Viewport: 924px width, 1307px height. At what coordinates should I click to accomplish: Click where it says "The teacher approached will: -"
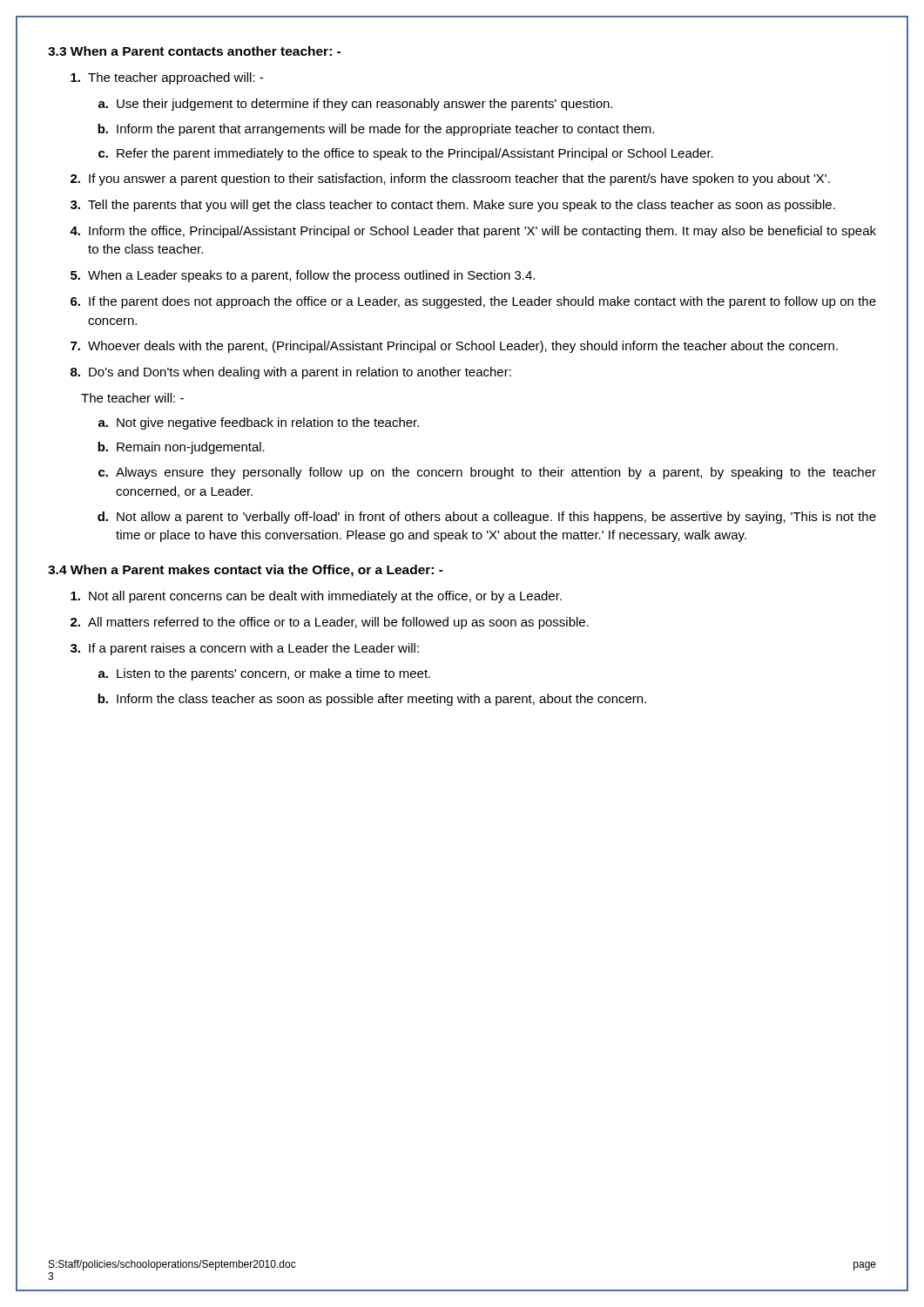[167, 78]
